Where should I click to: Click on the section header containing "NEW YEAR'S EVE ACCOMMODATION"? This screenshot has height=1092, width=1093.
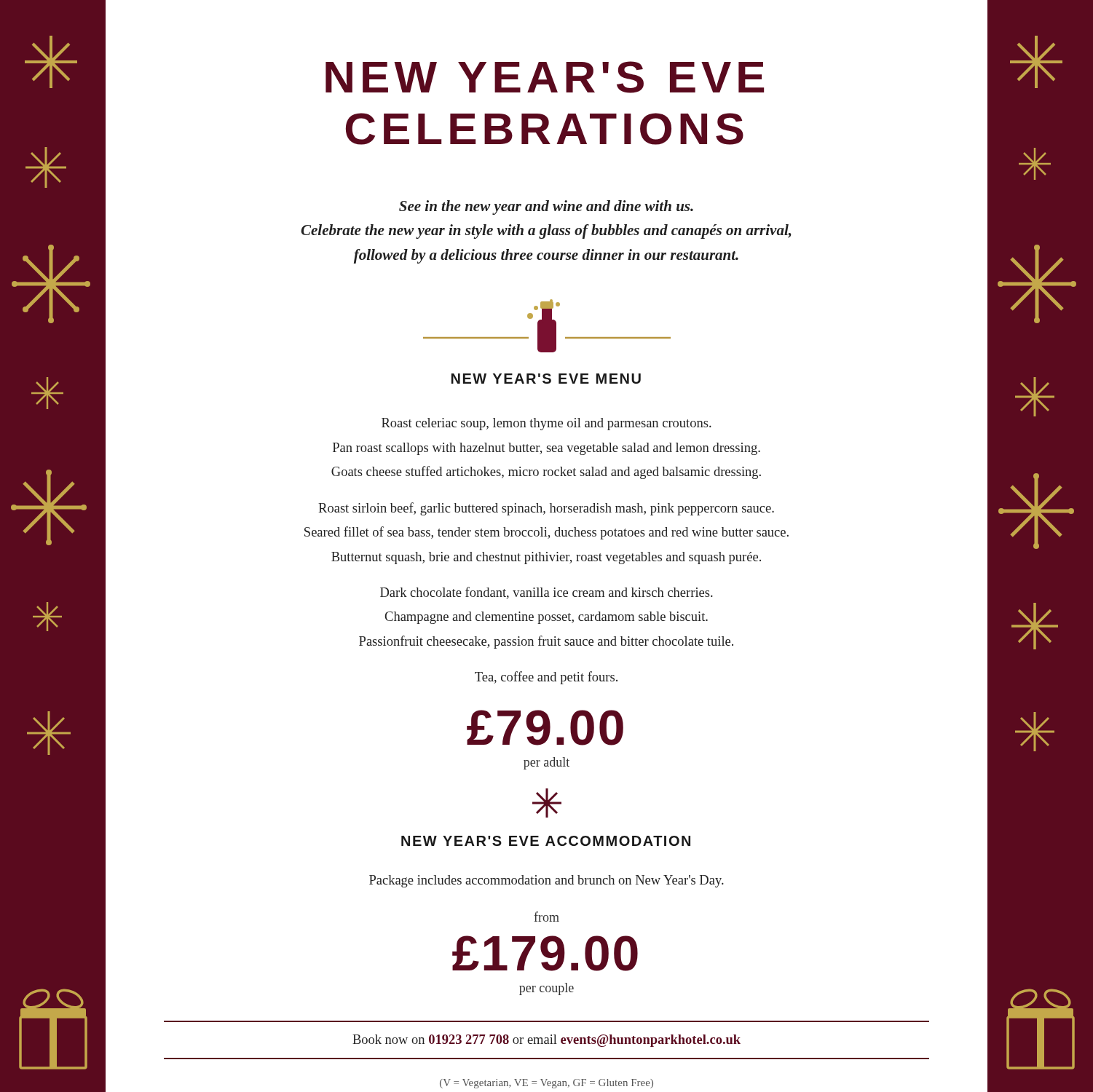[546, 841]
